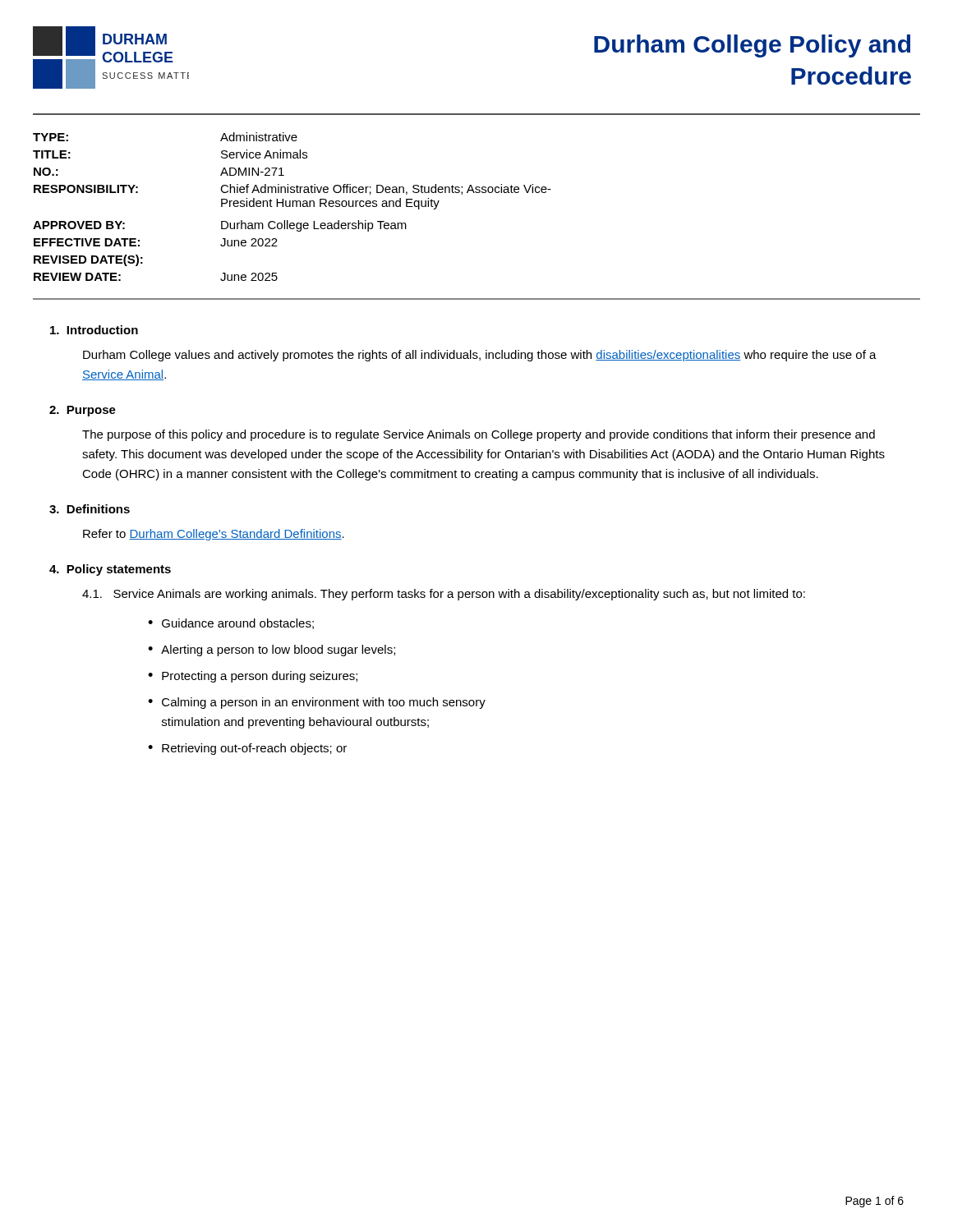Select the text block starting "• Calming a person in"

click(x=317, y=712)
